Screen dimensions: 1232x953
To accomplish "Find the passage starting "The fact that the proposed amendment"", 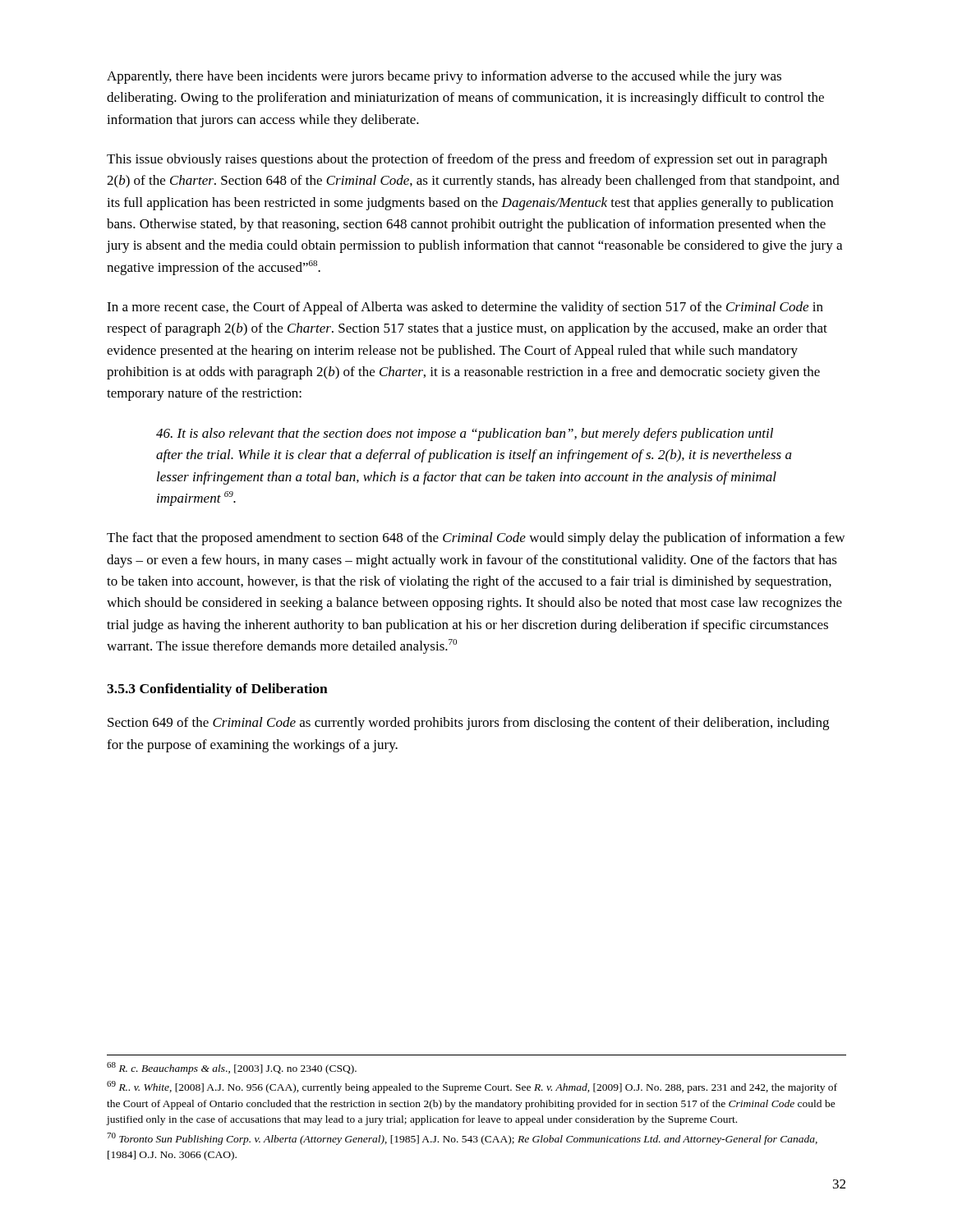I will coord(476,592).
